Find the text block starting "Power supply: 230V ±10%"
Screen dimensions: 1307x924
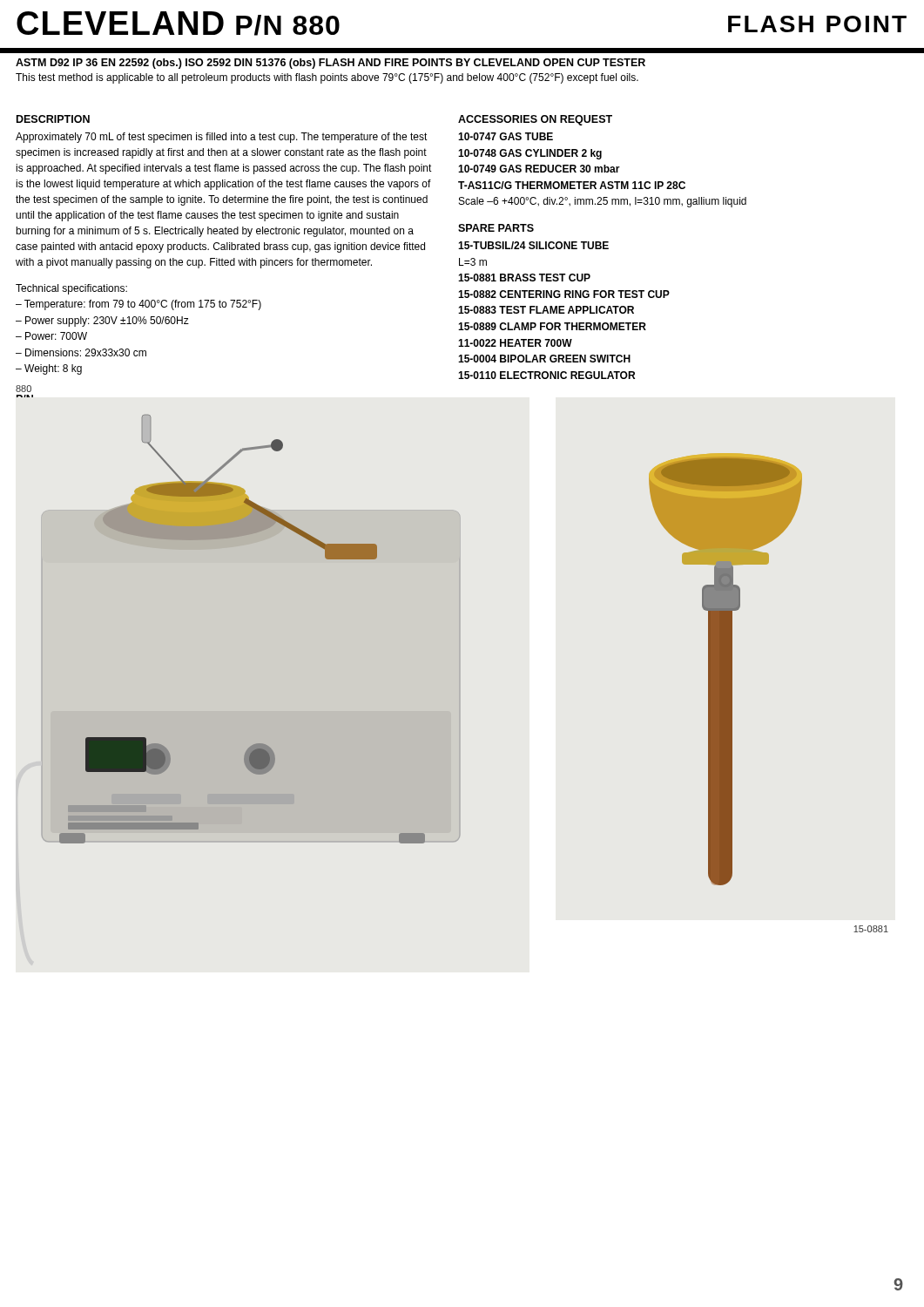tap(107, 320)
